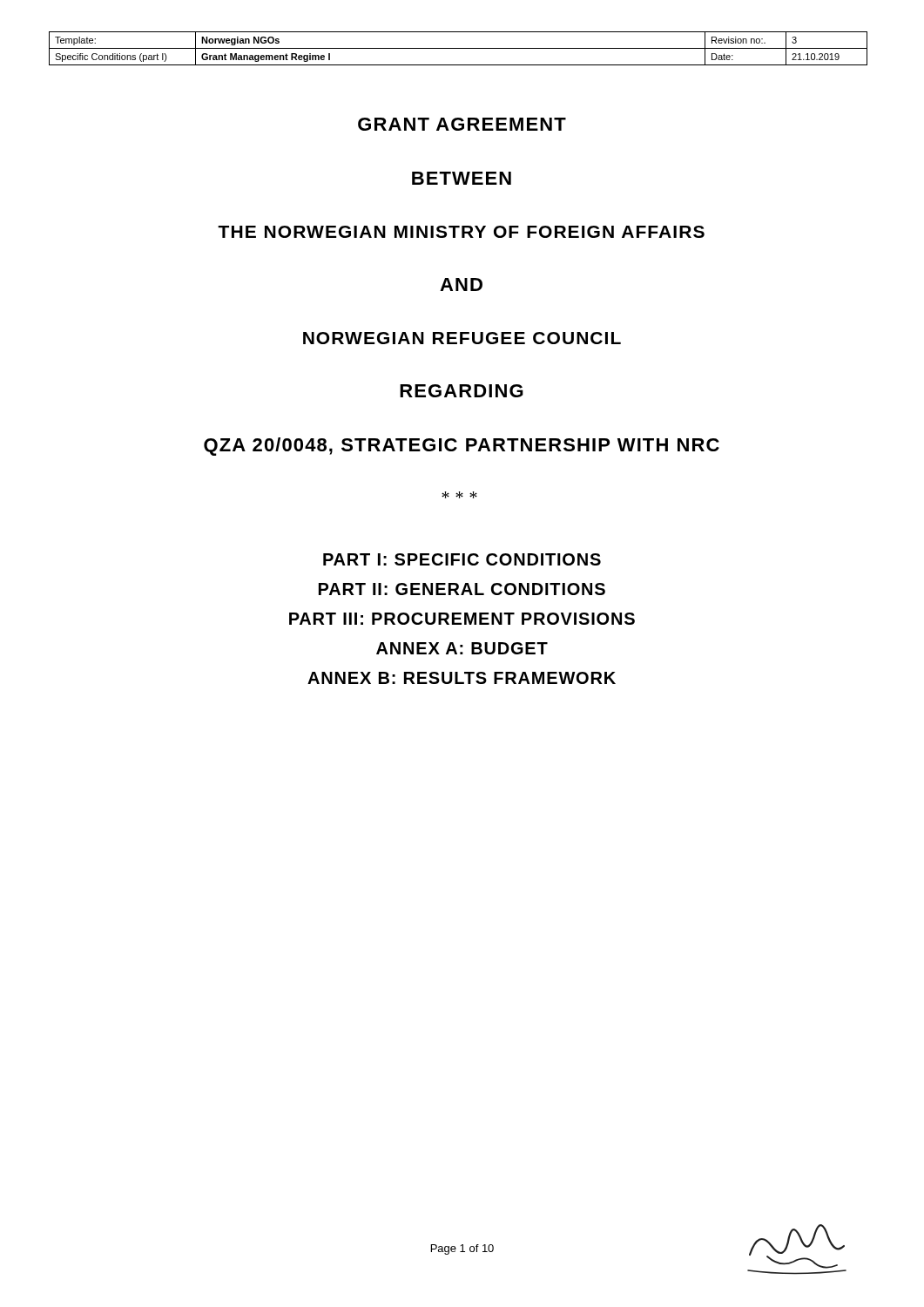Navigate to the passage starting "GRANT AGREEMENT"
The height and width of the screenshot is (1307, 924).
tap(462, 124)
